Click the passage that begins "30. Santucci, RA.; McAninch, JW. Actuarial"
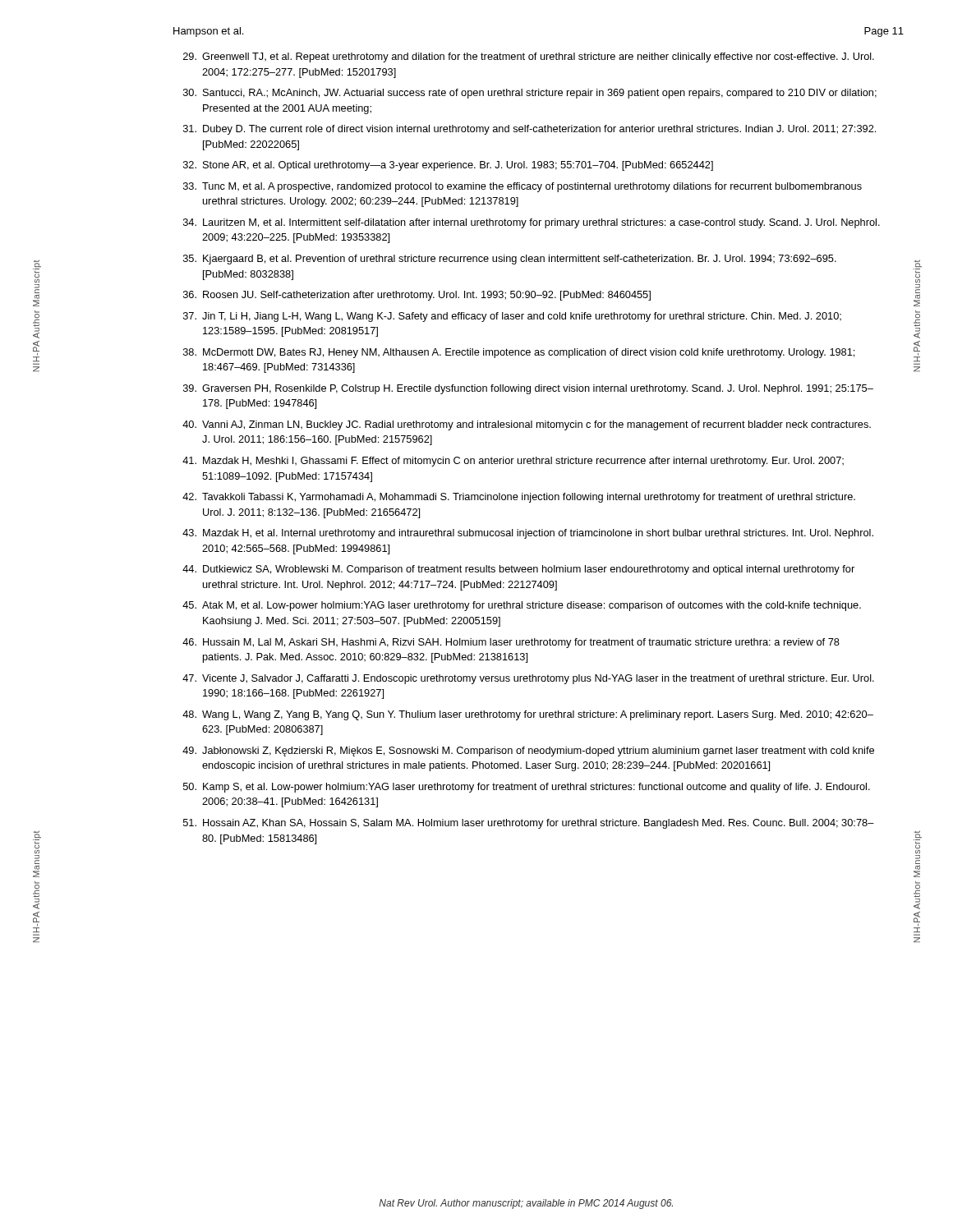 (527, 101)
